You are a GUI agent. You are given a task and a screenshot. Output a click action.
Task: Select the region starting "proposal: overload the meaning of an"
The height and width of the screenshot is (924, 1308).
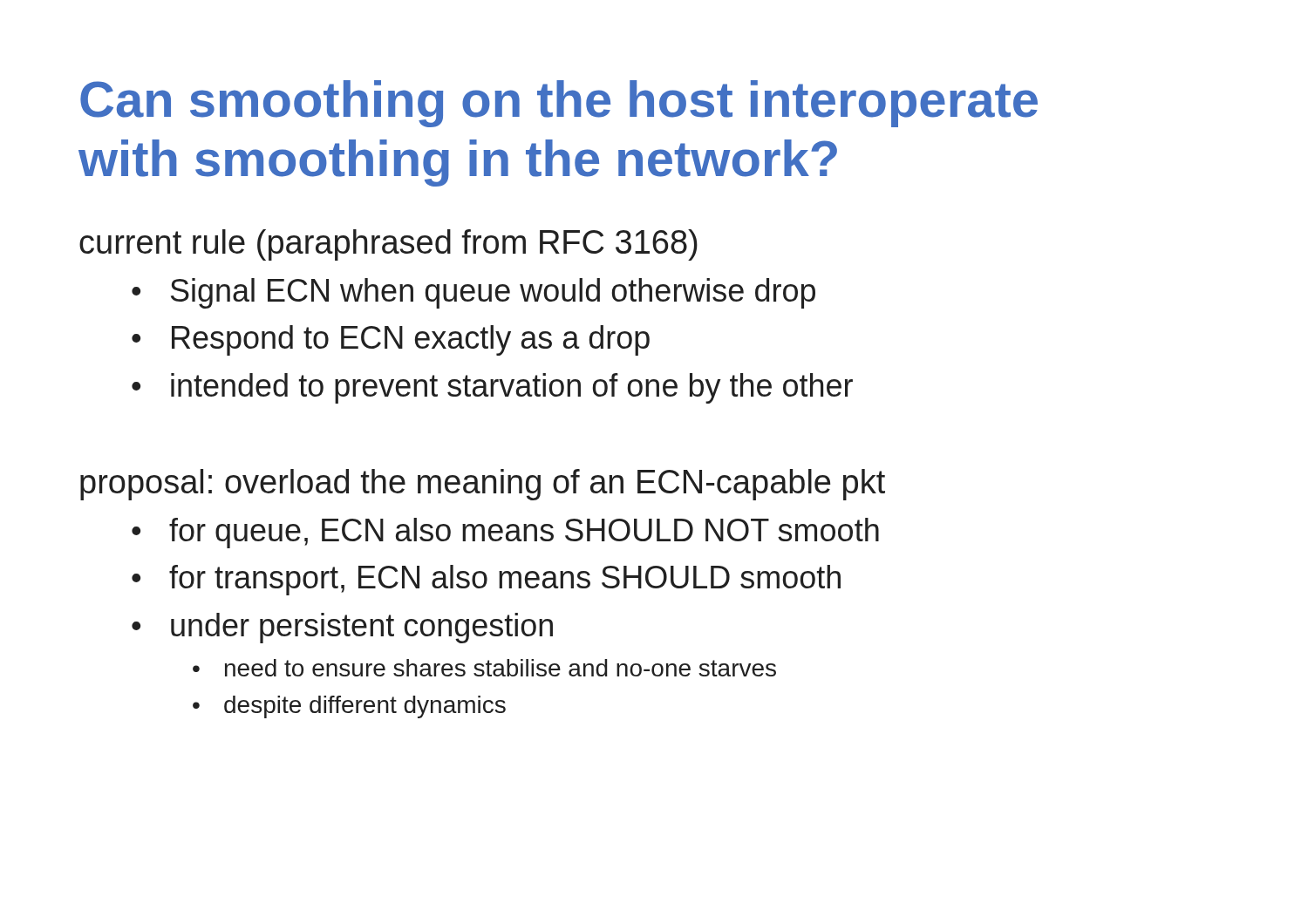(x=482, y=482)
